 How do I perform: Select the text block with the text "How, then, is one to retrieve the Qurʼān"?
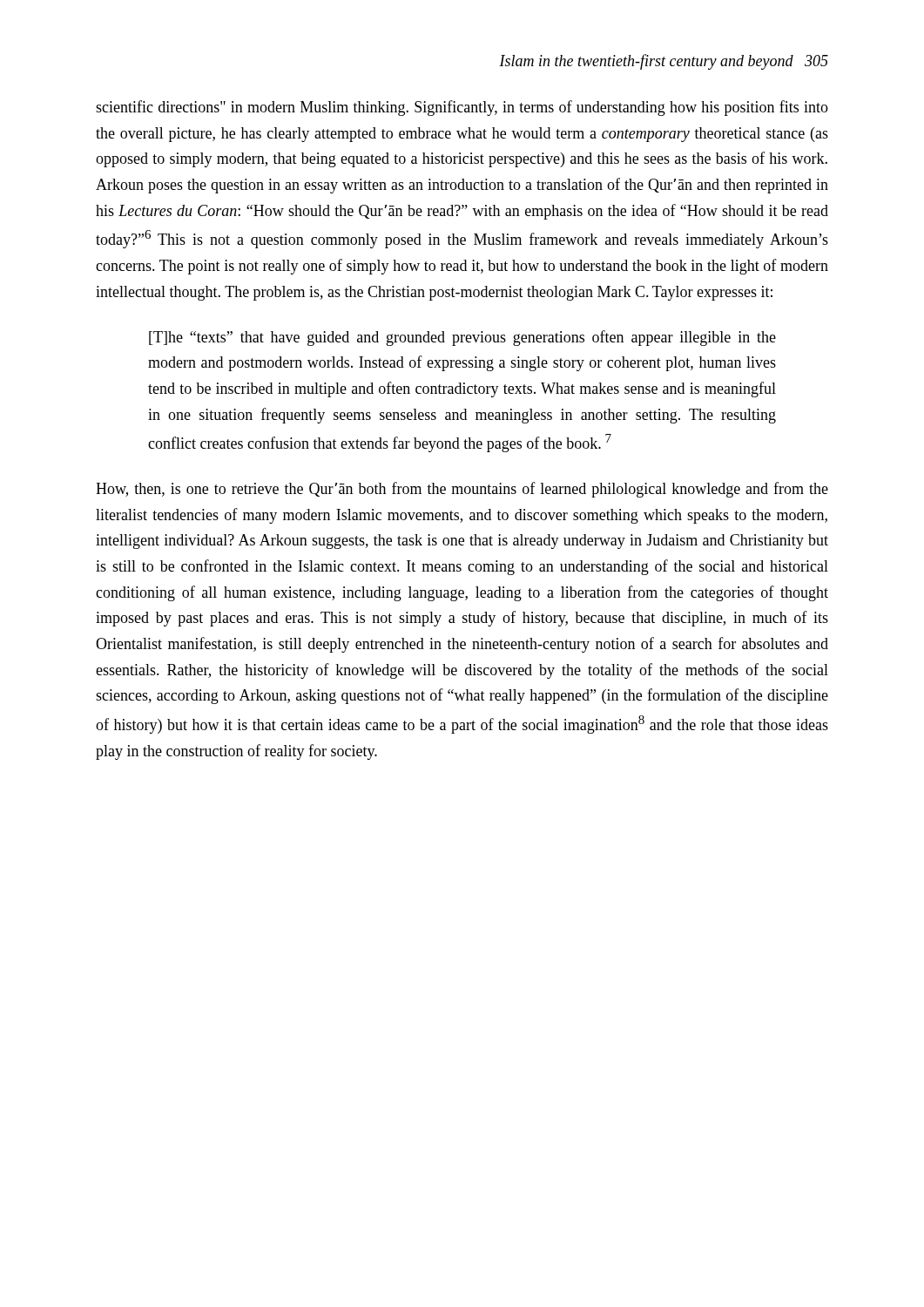[x=462, y=621]
